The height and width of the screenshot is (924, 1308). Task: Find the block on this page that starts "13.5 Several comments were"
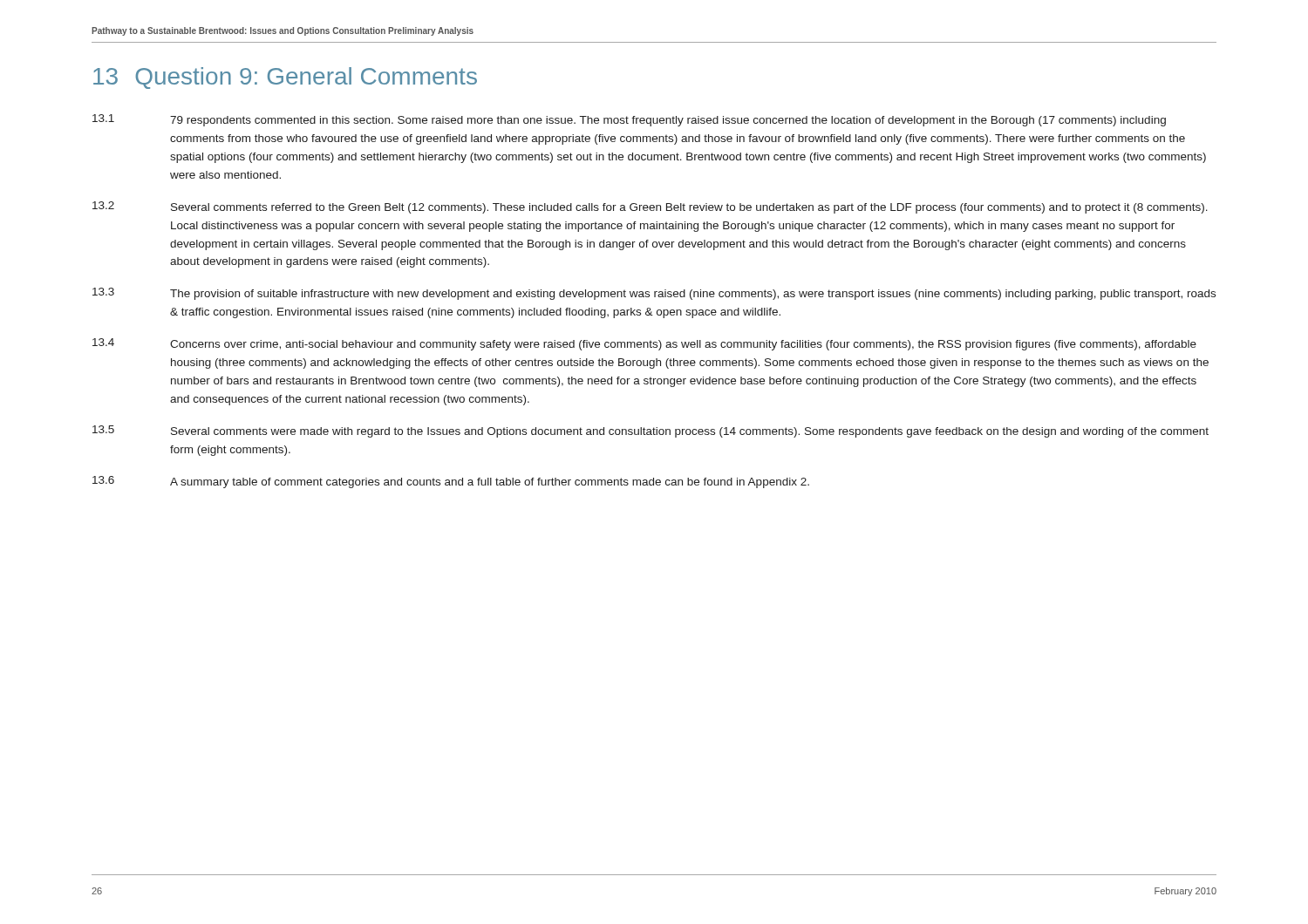tap(654, 441)
